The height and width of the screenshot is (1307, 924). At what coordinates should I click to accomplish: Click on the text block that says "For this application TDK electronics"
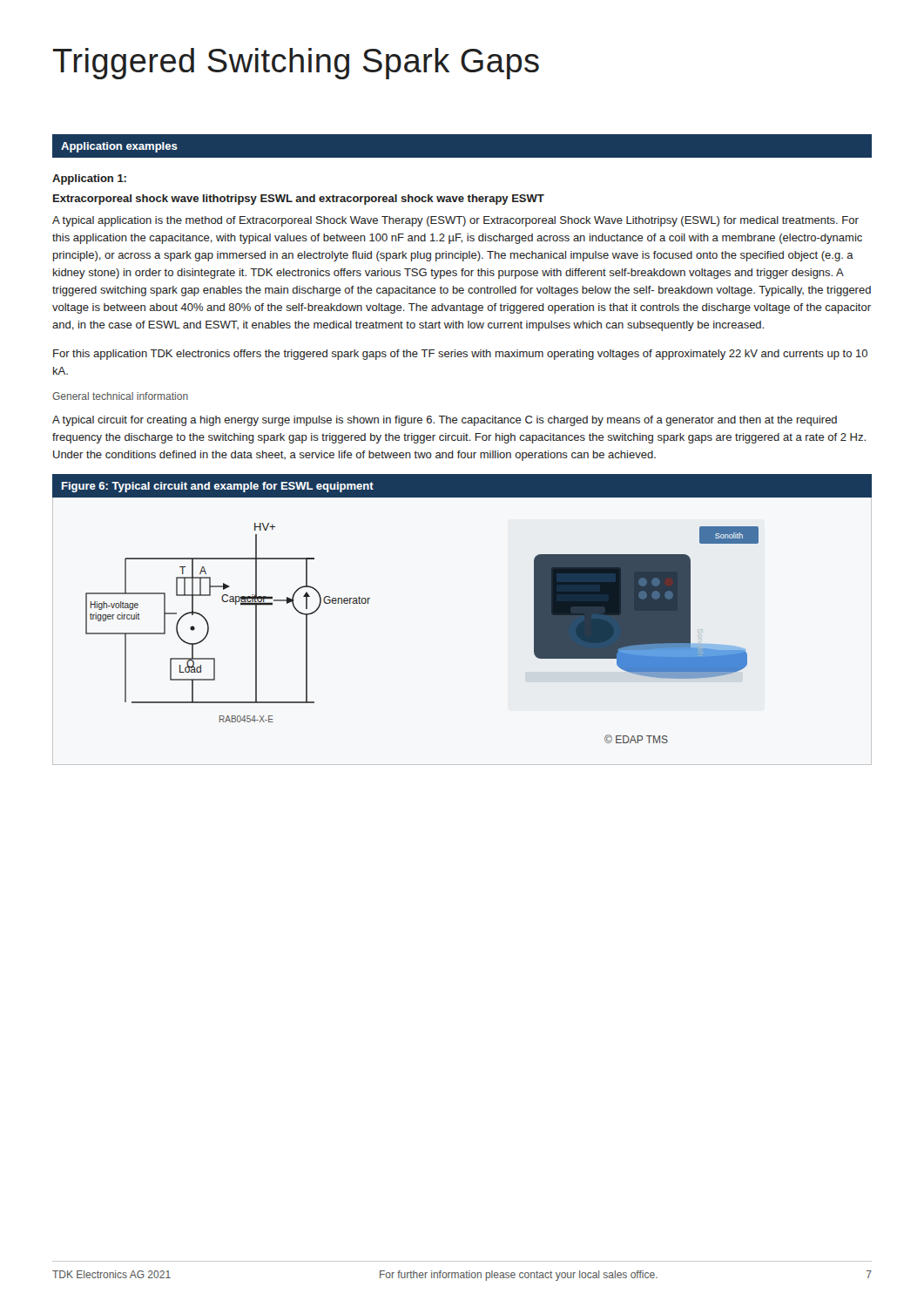click(460, 362)
